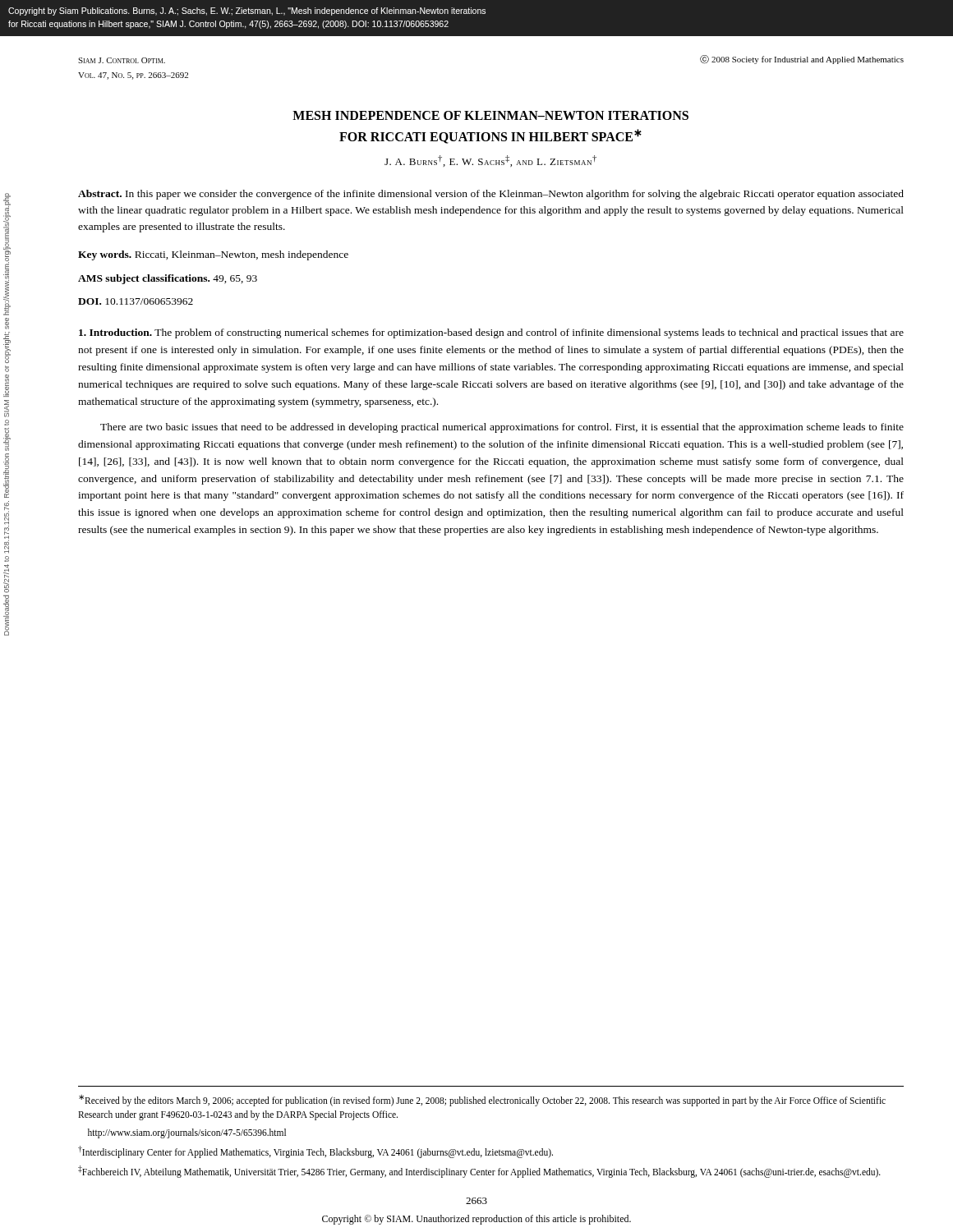Locate the title
This screenshot has width=953, height=1232.
point(491,126)
